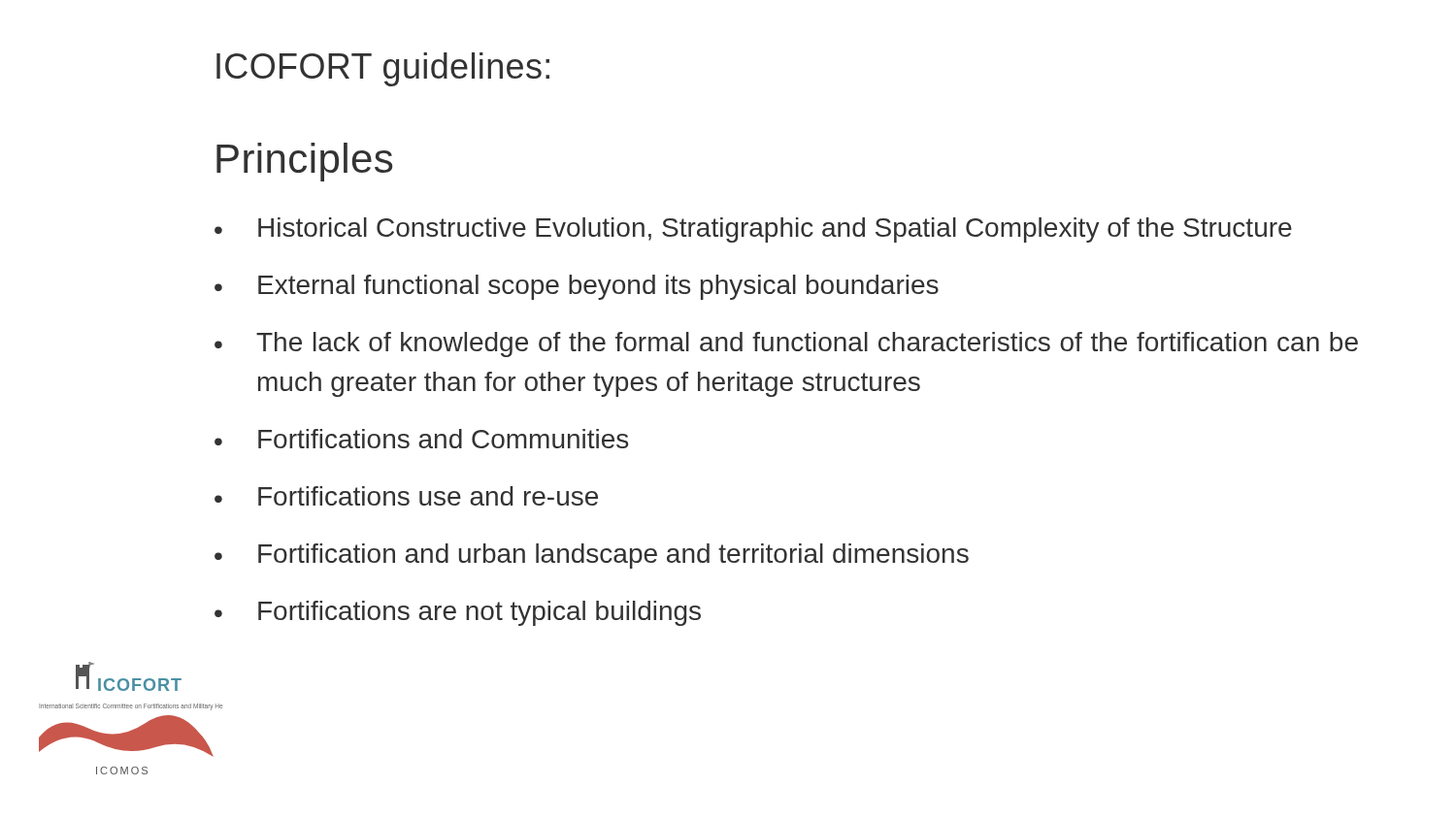The height and width of the screenshot is (819, 1456).
Task: Locate the block starting "ICOFORT guidelines:"
Action: 383,67
